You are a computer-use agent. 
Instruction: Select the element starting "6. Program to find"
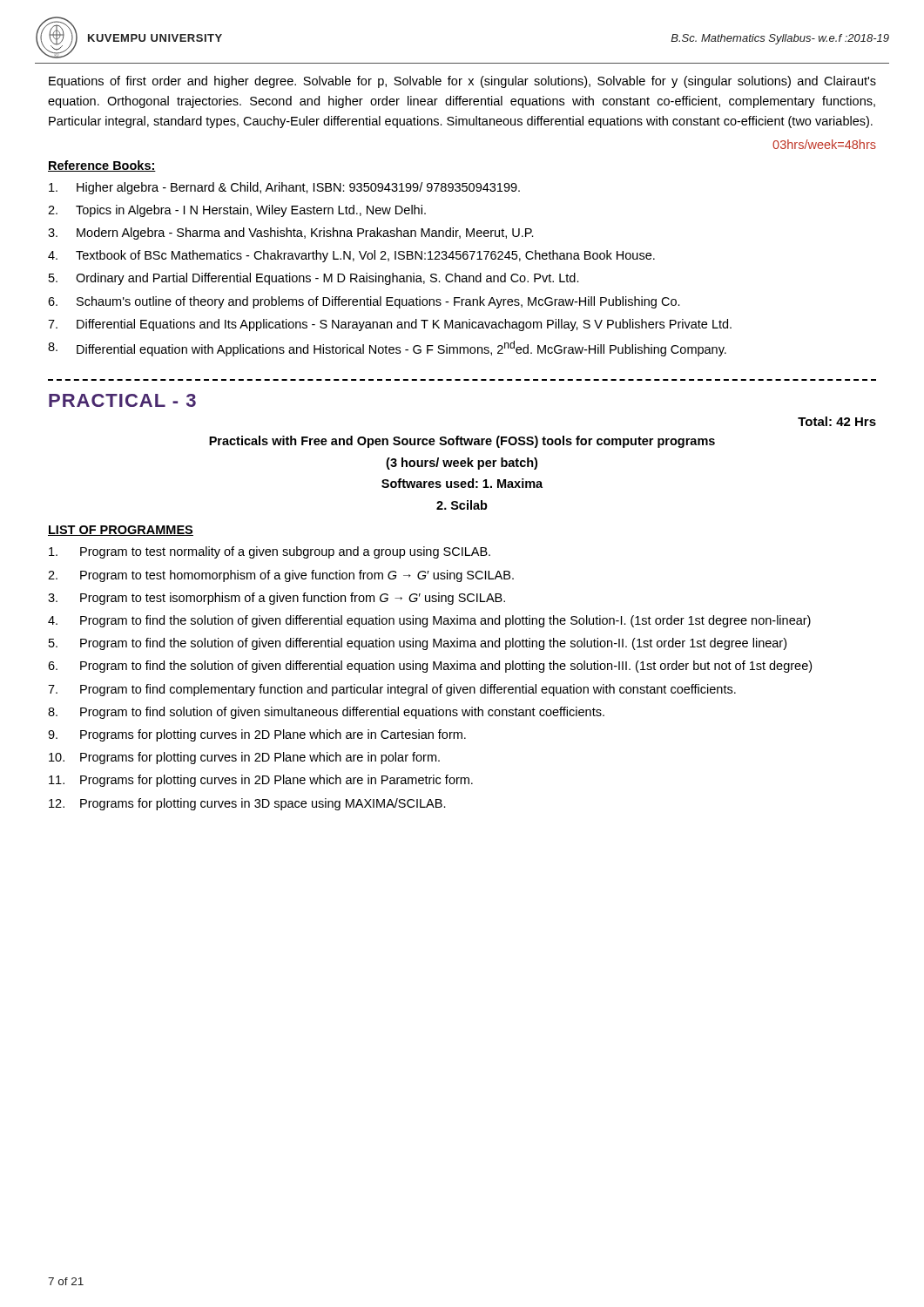pos(462,667)
